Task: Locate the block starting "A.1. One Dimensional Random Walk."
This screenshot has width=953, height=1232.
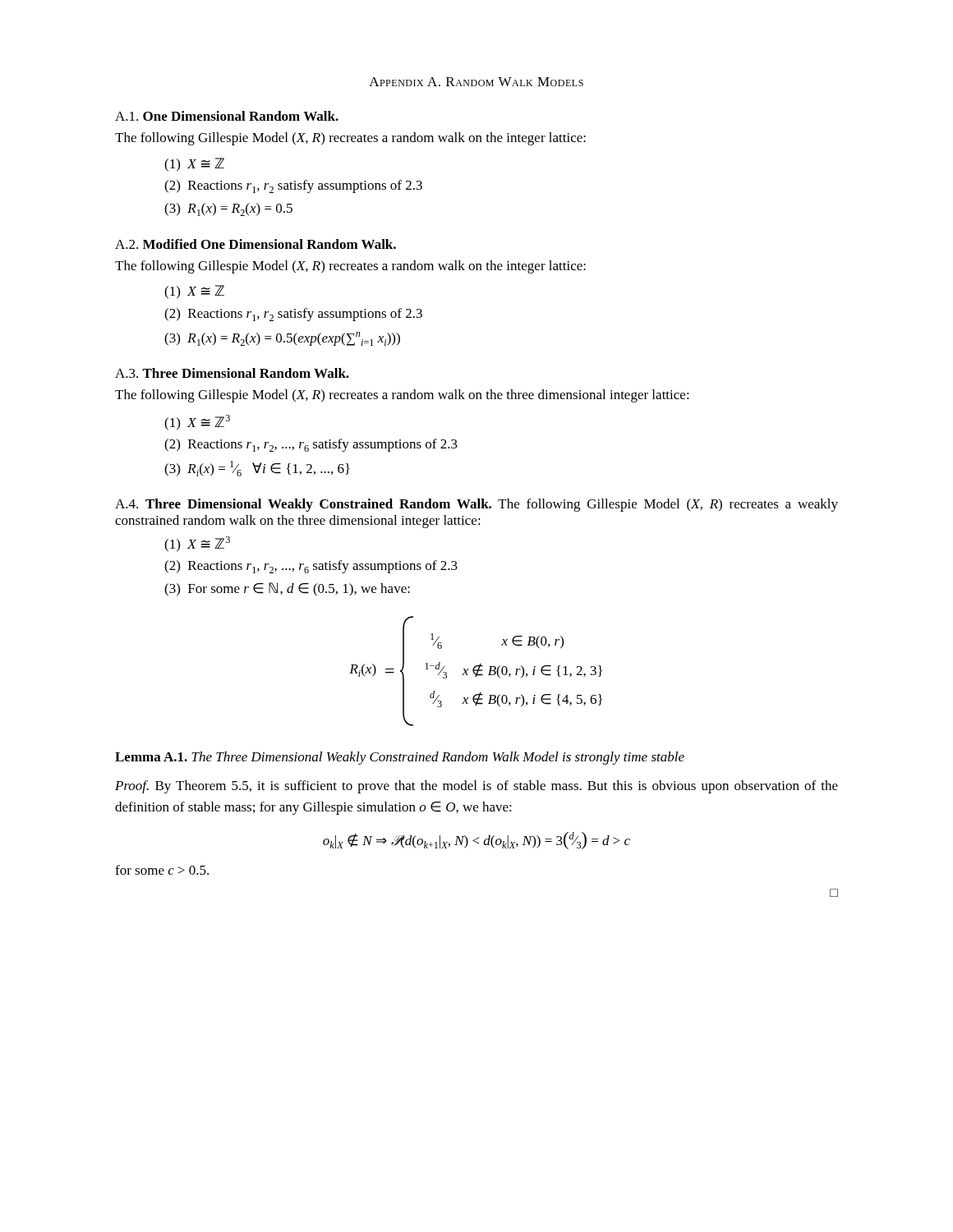Action: pyautogui.click(x=227, y=116)
